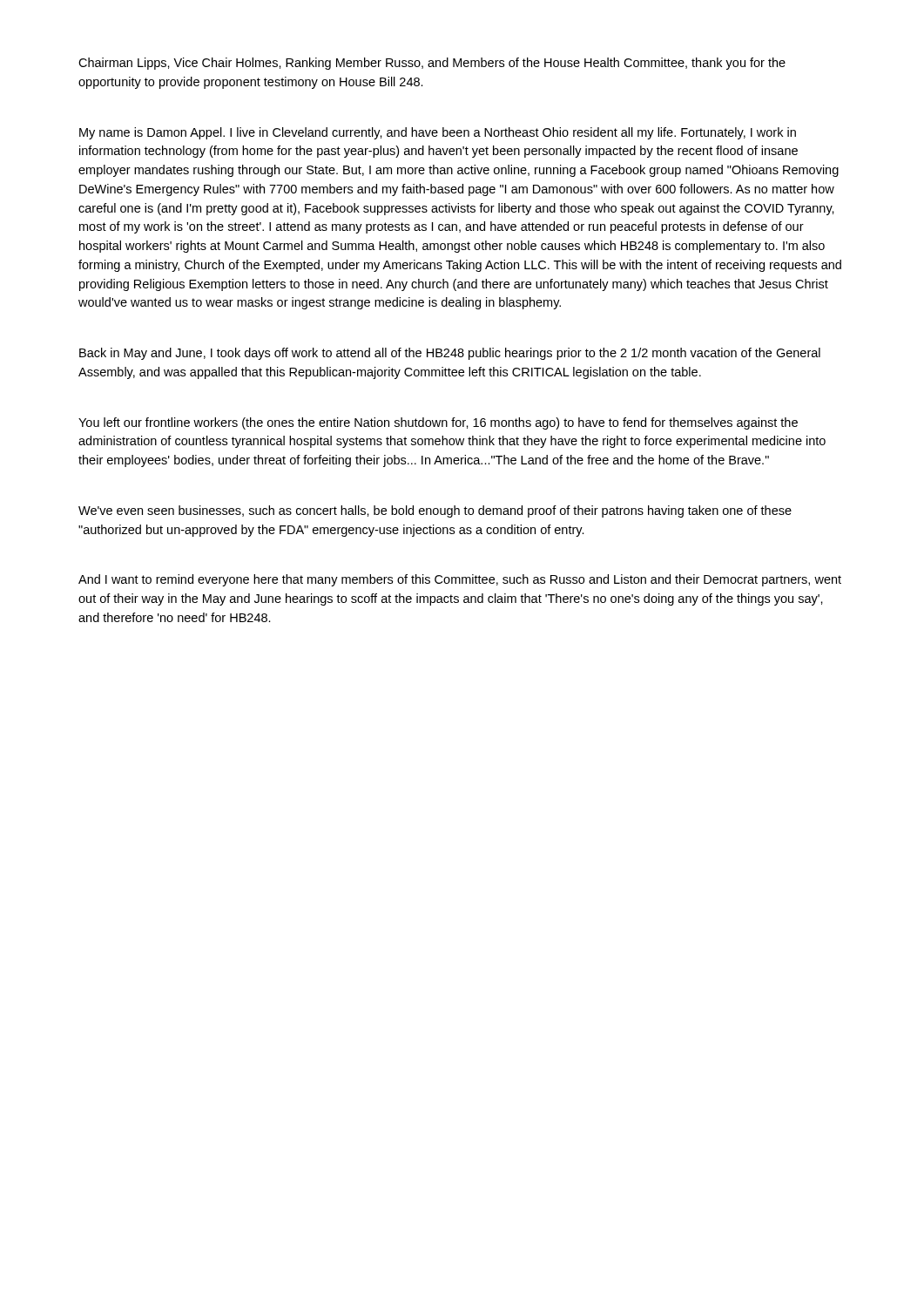Where is the passage that starts "My name is Damon Appel. I"?
This screenshot has height=1307, width=924.
tap(460, 217)
